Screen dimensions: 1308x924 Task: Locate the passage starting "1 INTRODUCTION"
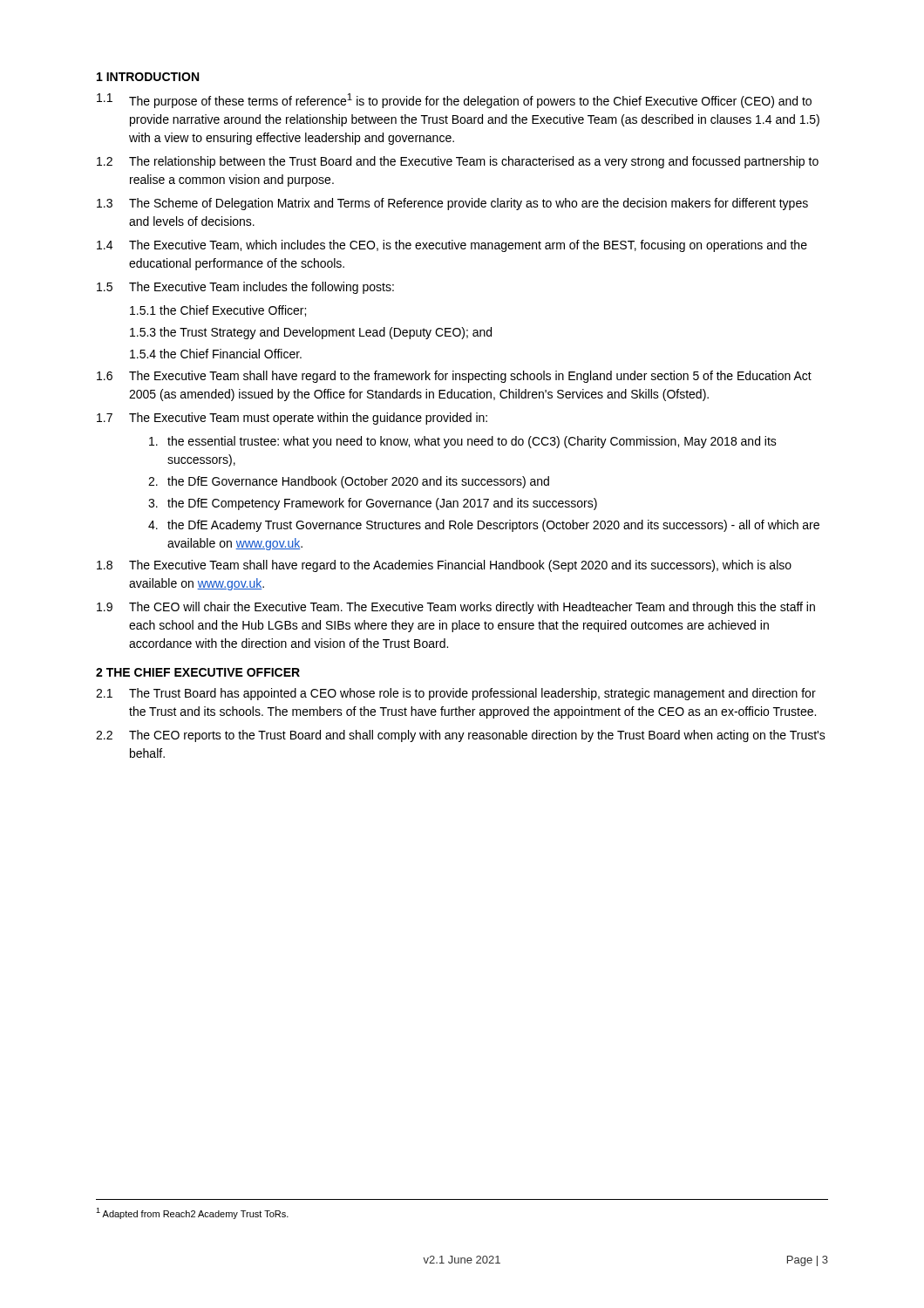point(148,77)
